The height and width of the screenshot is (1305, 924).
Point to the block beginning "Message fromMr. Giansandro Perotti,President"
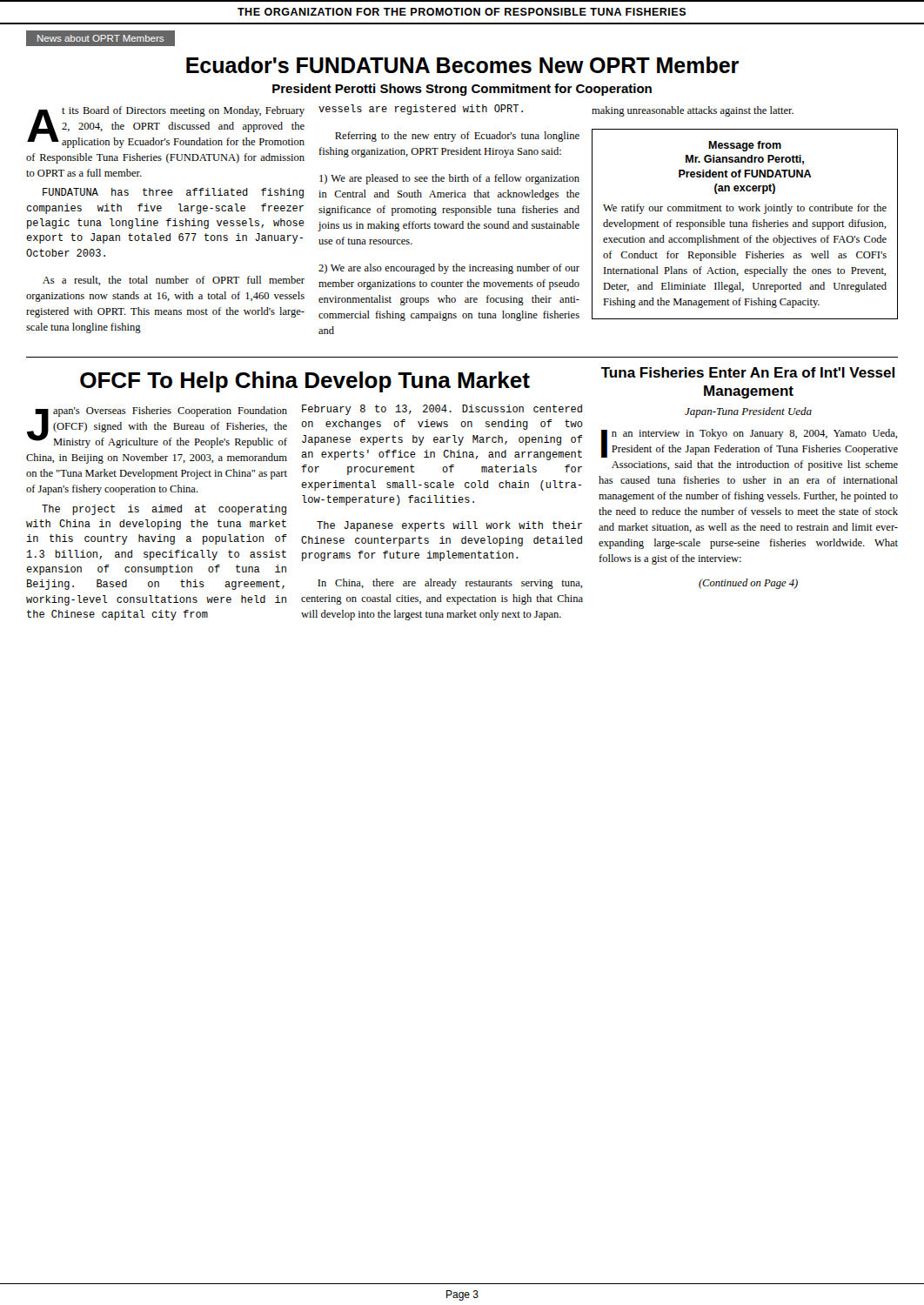coord(745,224)
